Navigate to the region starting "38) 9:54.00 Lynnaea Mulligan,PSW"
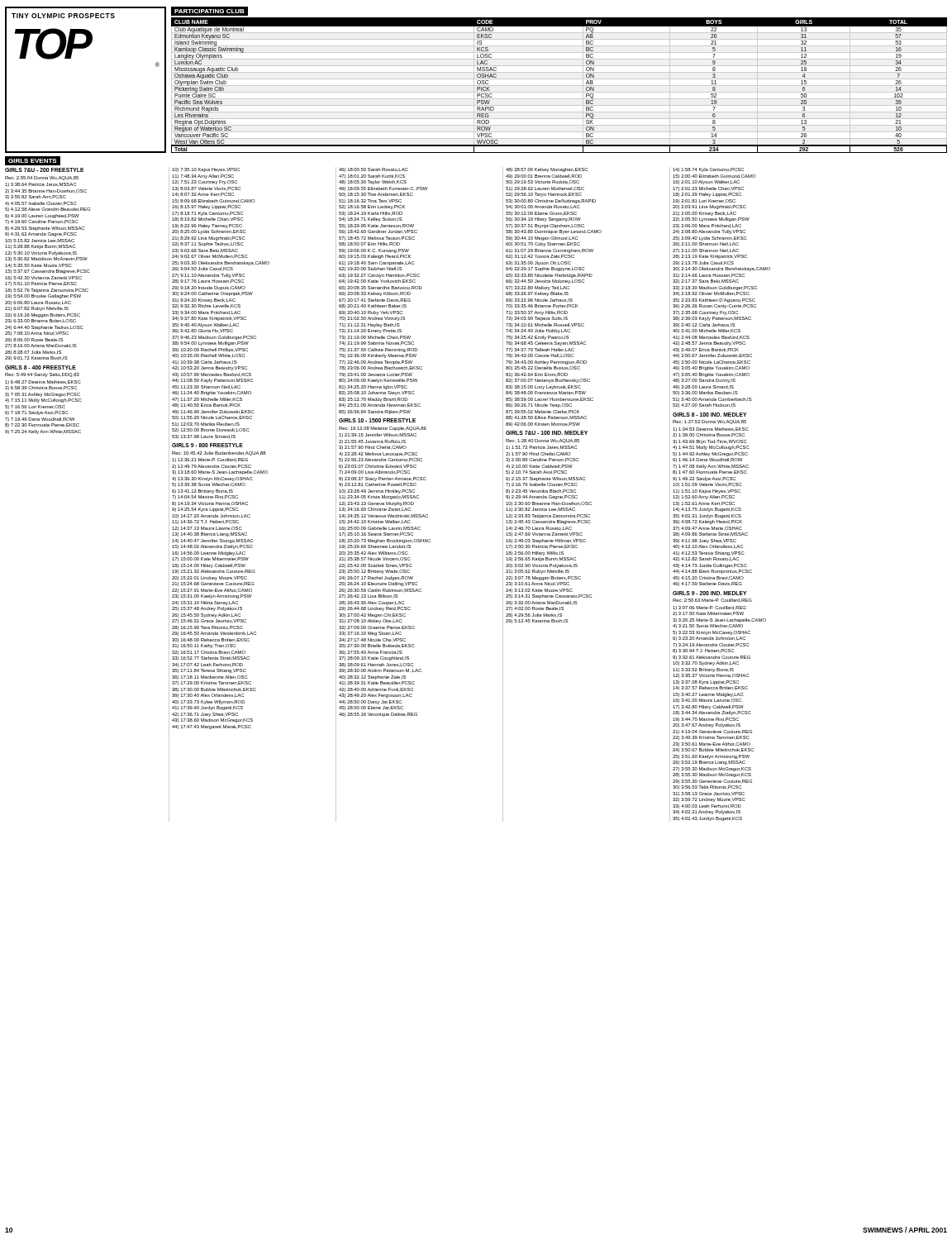Image resolution: width=952 pixels, height=1240 pixels. pos(210,343)
